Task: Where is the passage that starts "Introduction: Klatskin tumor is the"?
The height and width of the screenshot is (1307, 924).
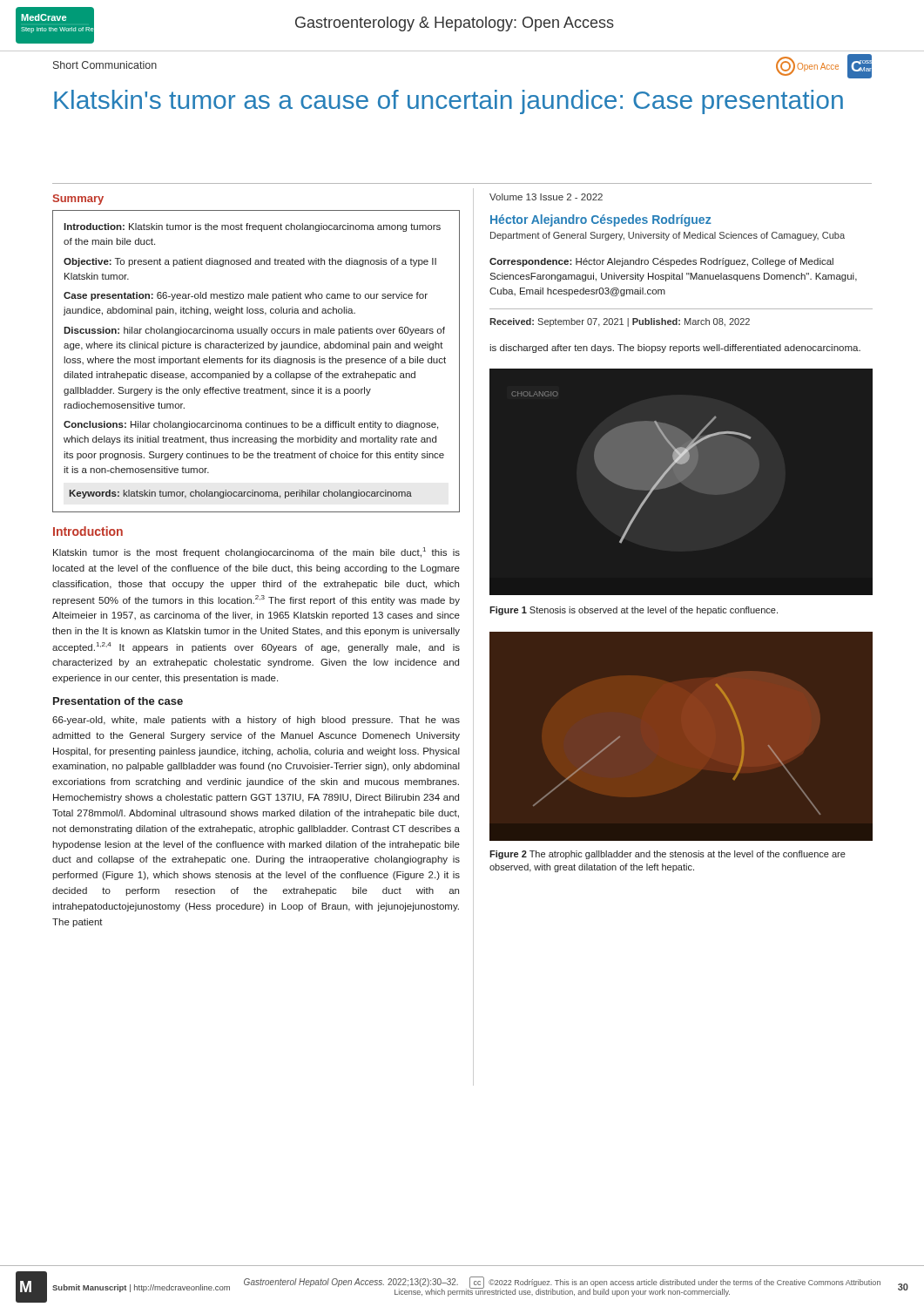Action: pyautogui.click(x=252, y=234)
